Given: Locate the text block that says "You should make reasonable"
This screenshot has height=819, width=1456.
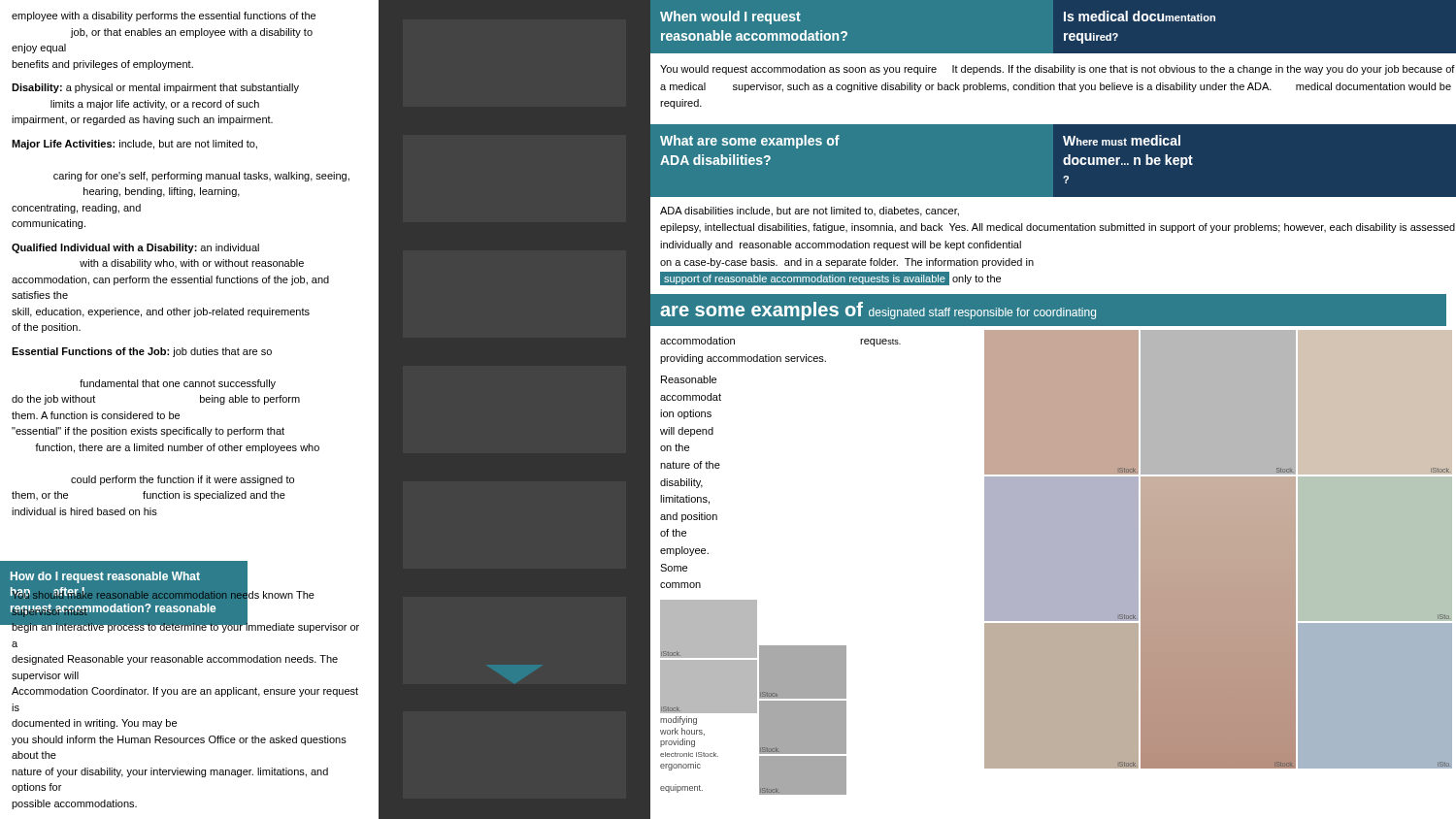Looking at the screenshot, I should (x=186, y=699).
